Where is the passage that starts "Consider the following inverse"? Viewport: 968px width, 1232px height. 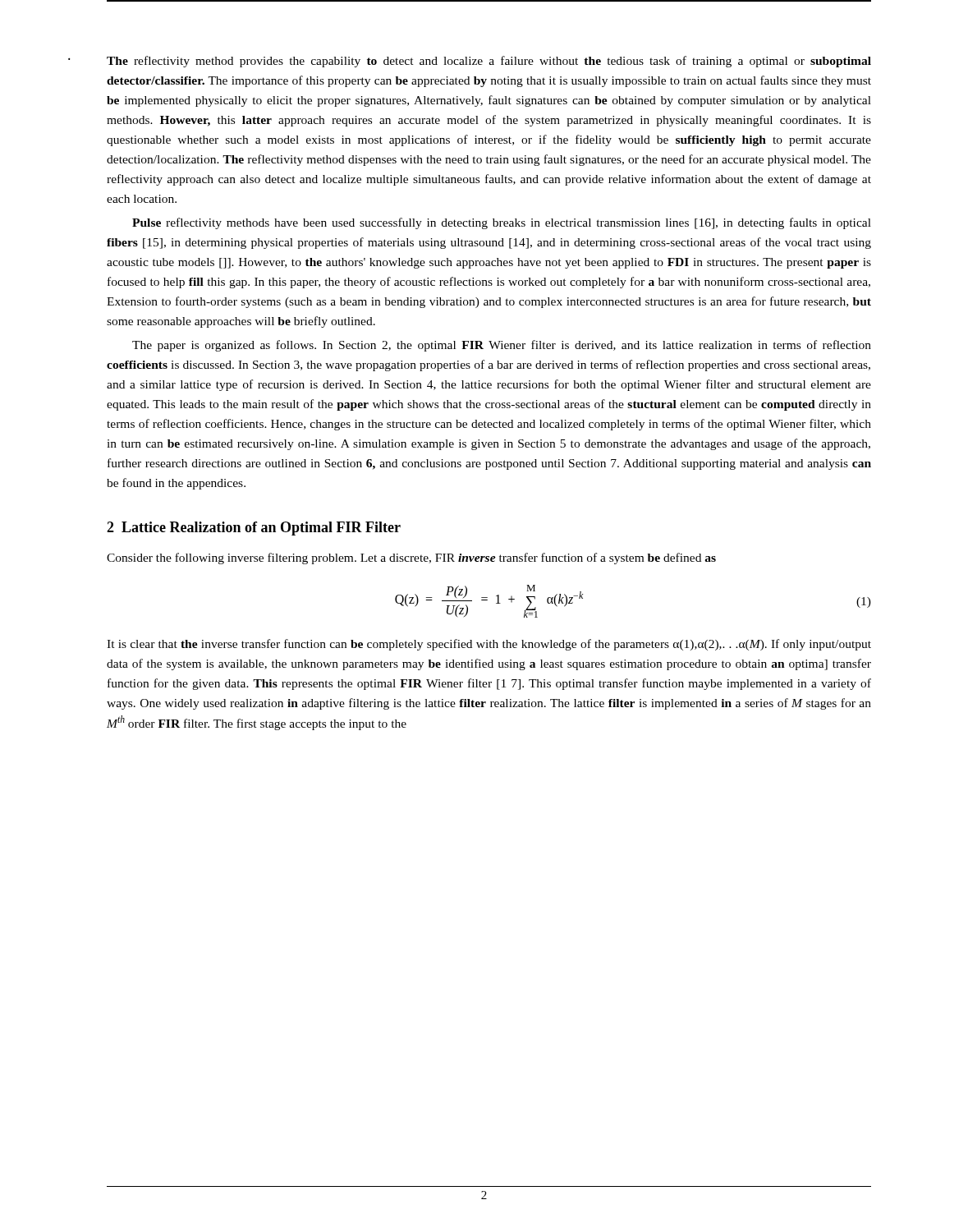[489, 558]
